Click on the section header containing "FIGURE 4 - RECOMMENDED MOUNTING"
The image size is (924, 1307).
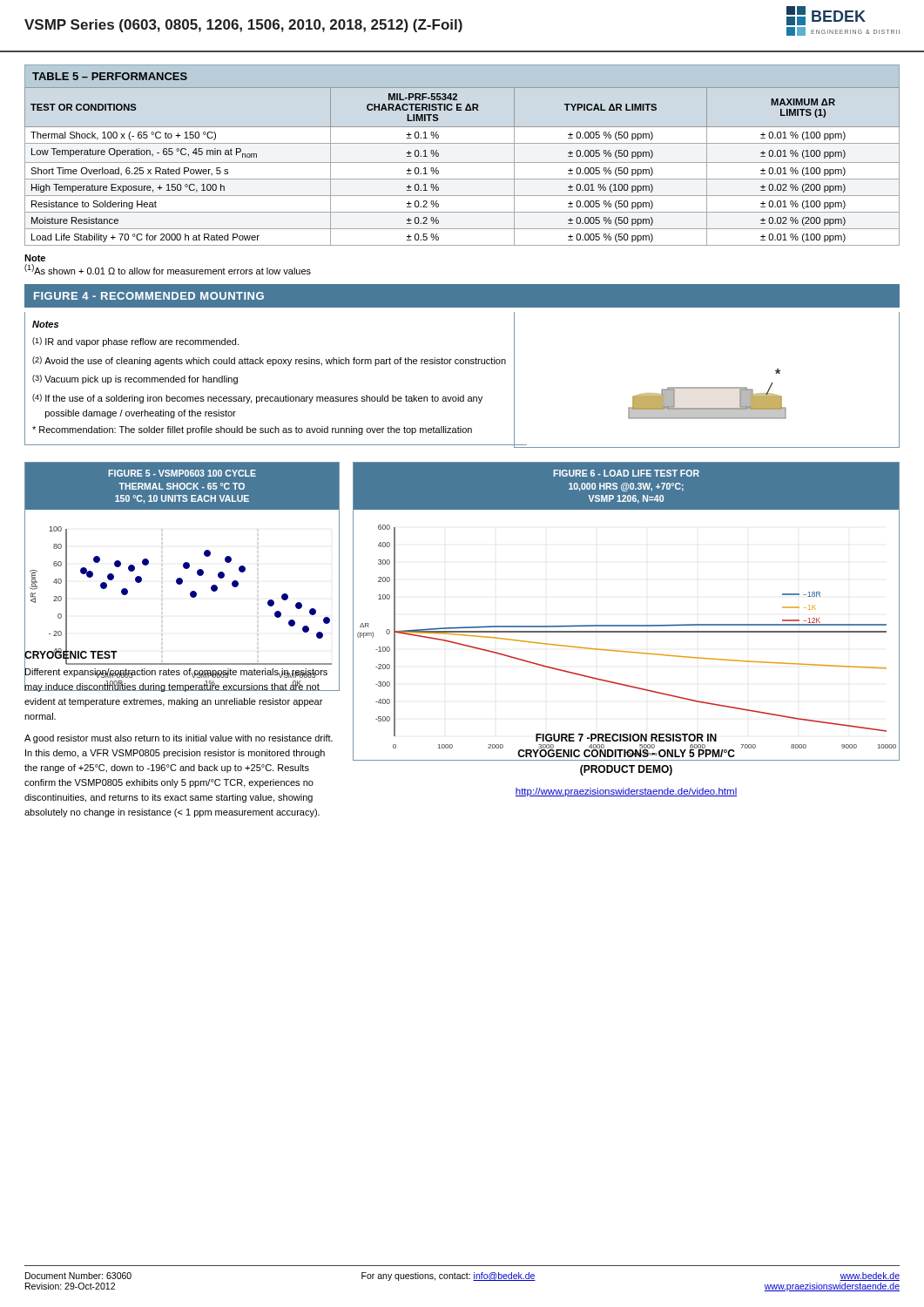click(149, 296)
